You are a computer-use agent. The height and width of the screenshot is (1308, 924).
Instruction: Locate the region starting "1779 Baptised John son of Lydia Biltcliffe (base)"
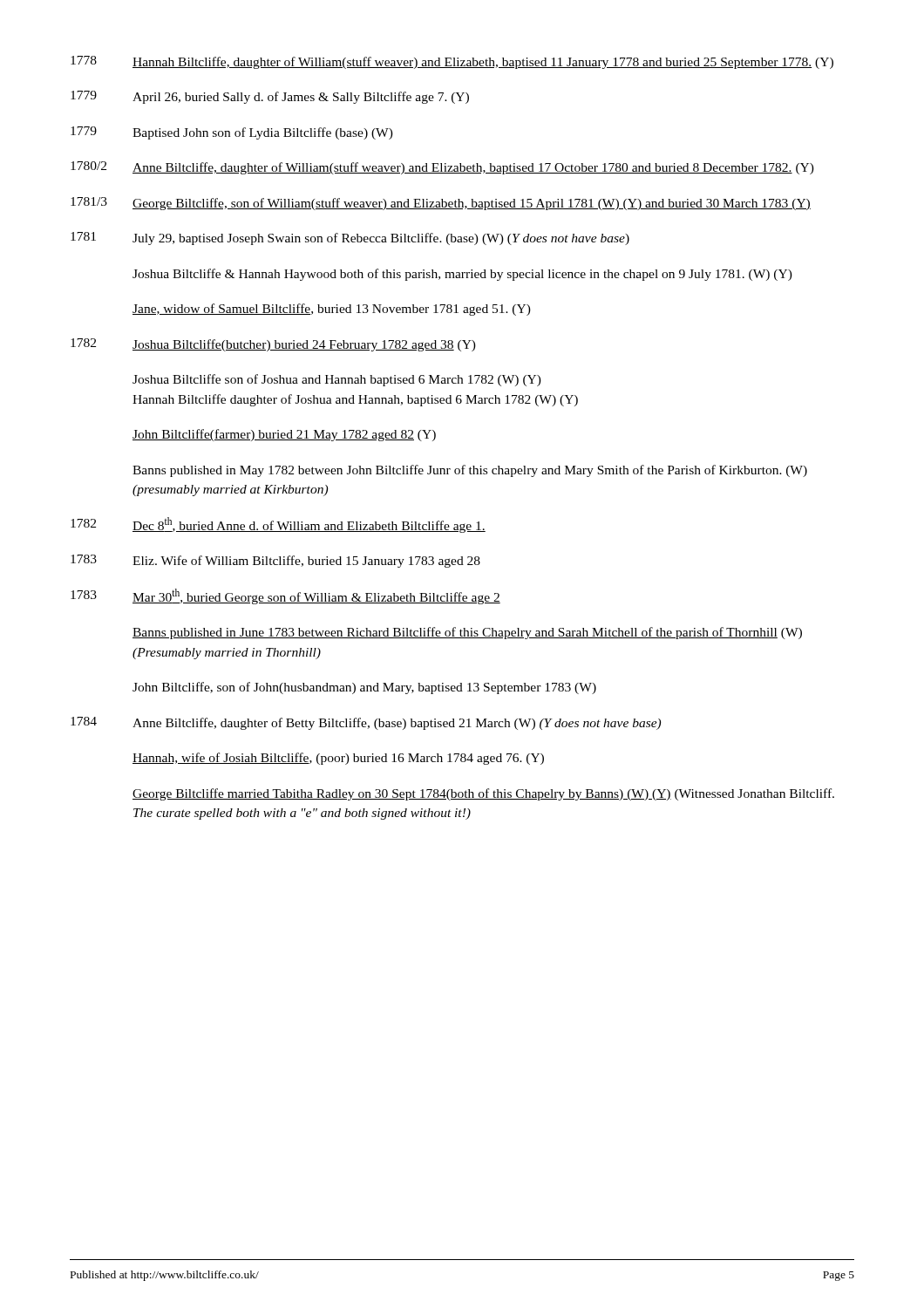click(x=232, y=133)
